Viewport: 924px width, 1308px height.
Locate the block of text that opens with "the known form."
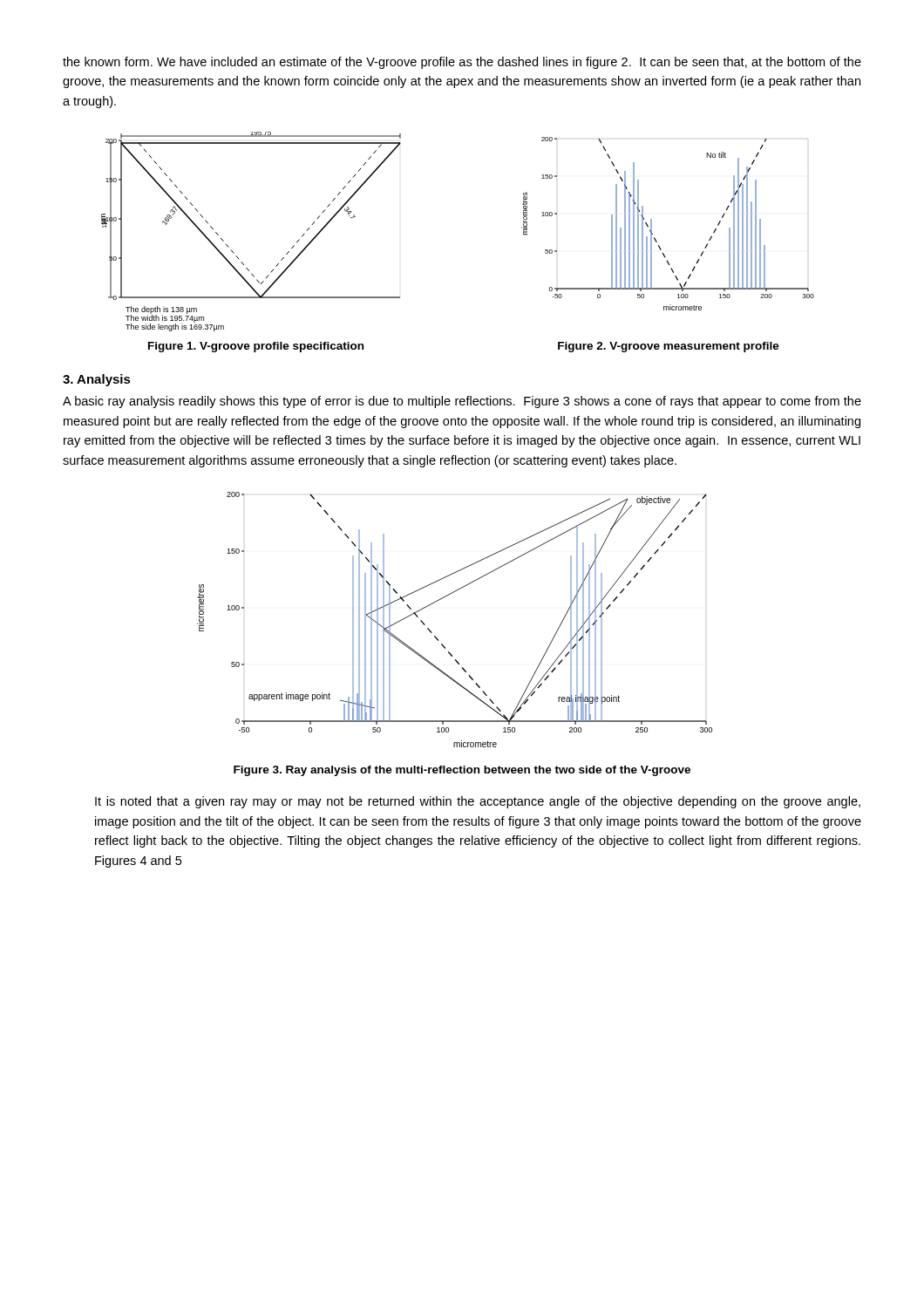pyautogui.click(x=462, y=81)
